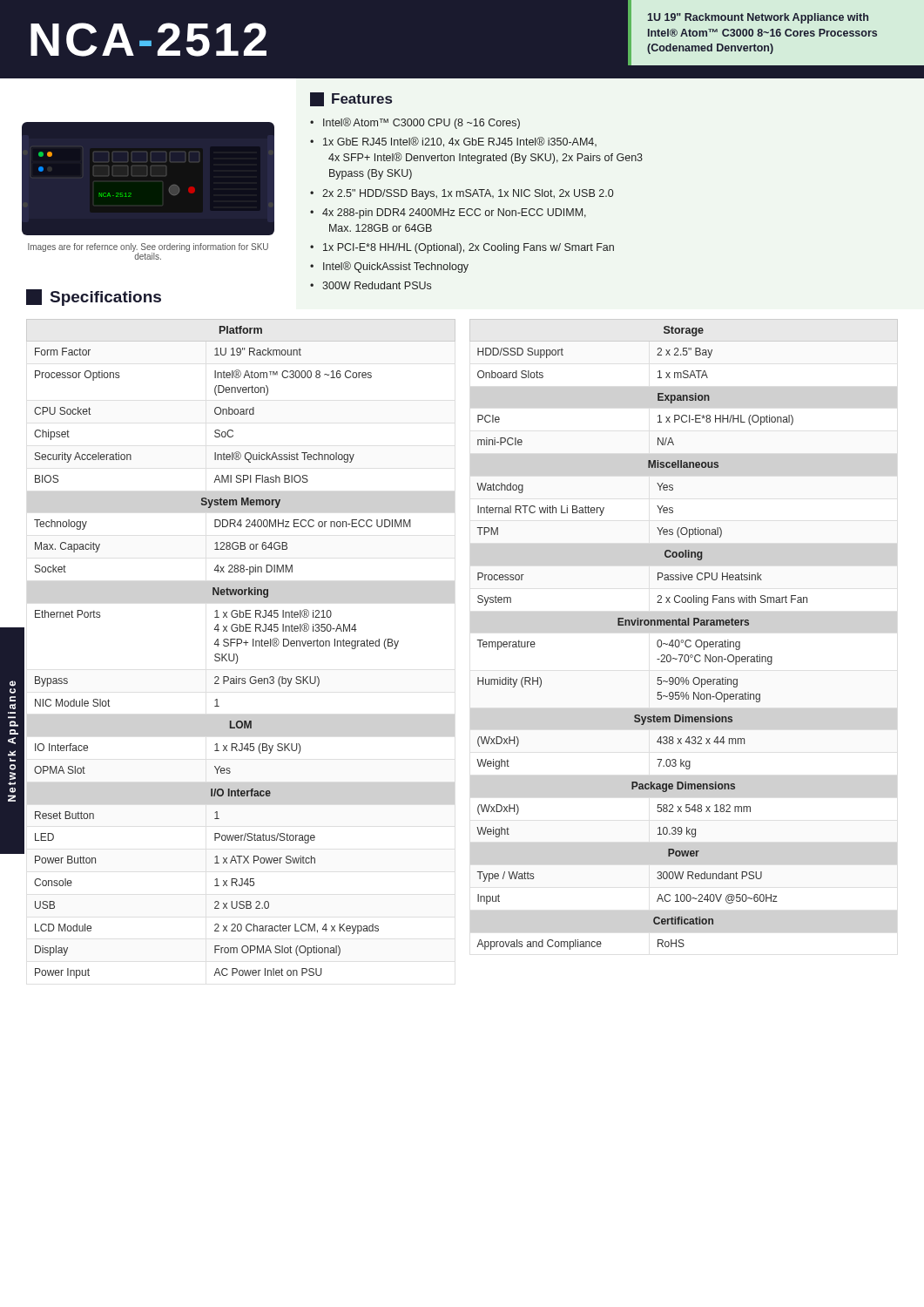Find the table that mentions "Intel® QuickAssist Technology"
Image resolution: width=924 pixels, height=1307 pixels.
241,652
